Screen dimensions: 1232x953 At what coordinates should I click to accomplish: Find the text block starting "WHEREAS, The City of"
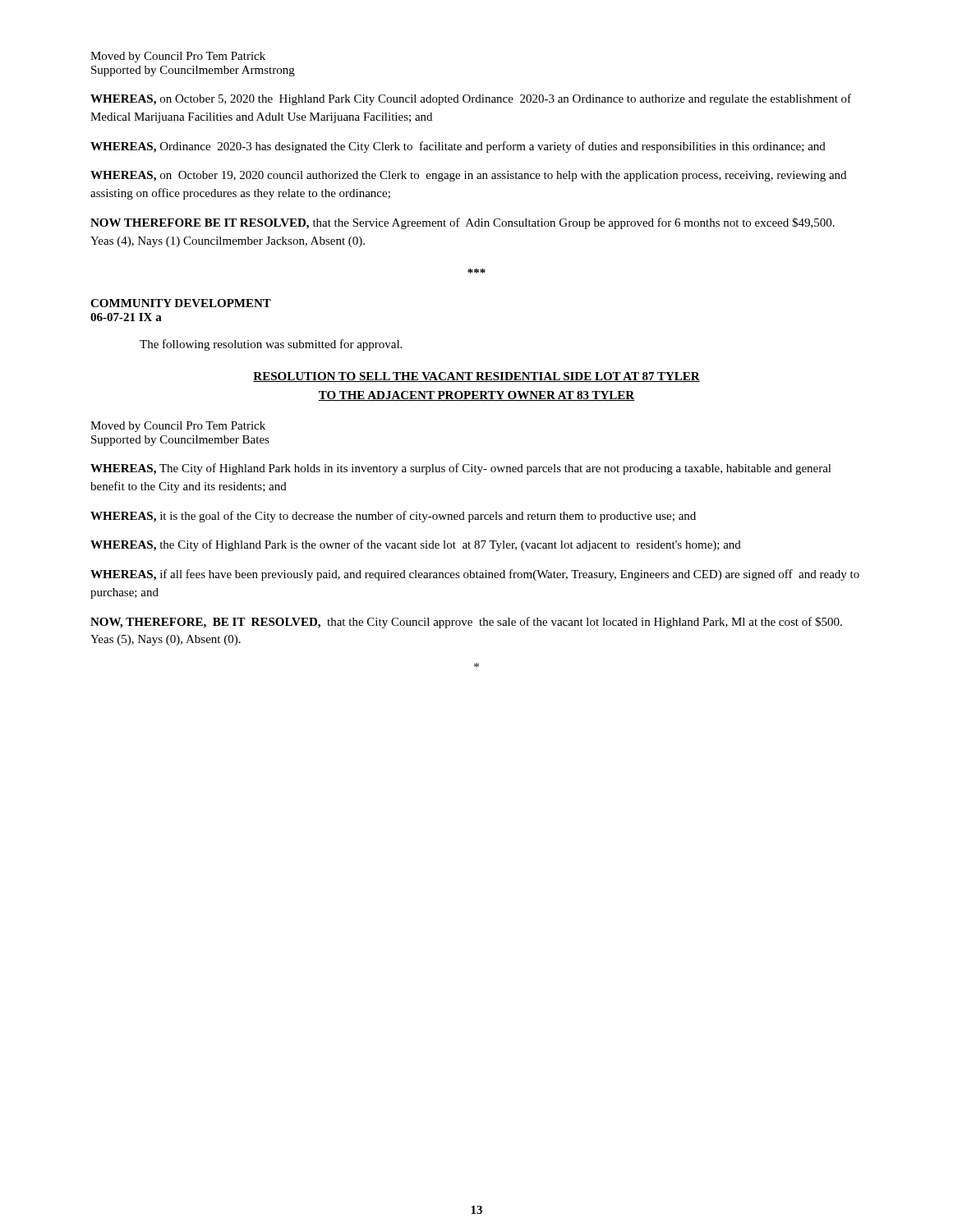click(x=461, y=477)
